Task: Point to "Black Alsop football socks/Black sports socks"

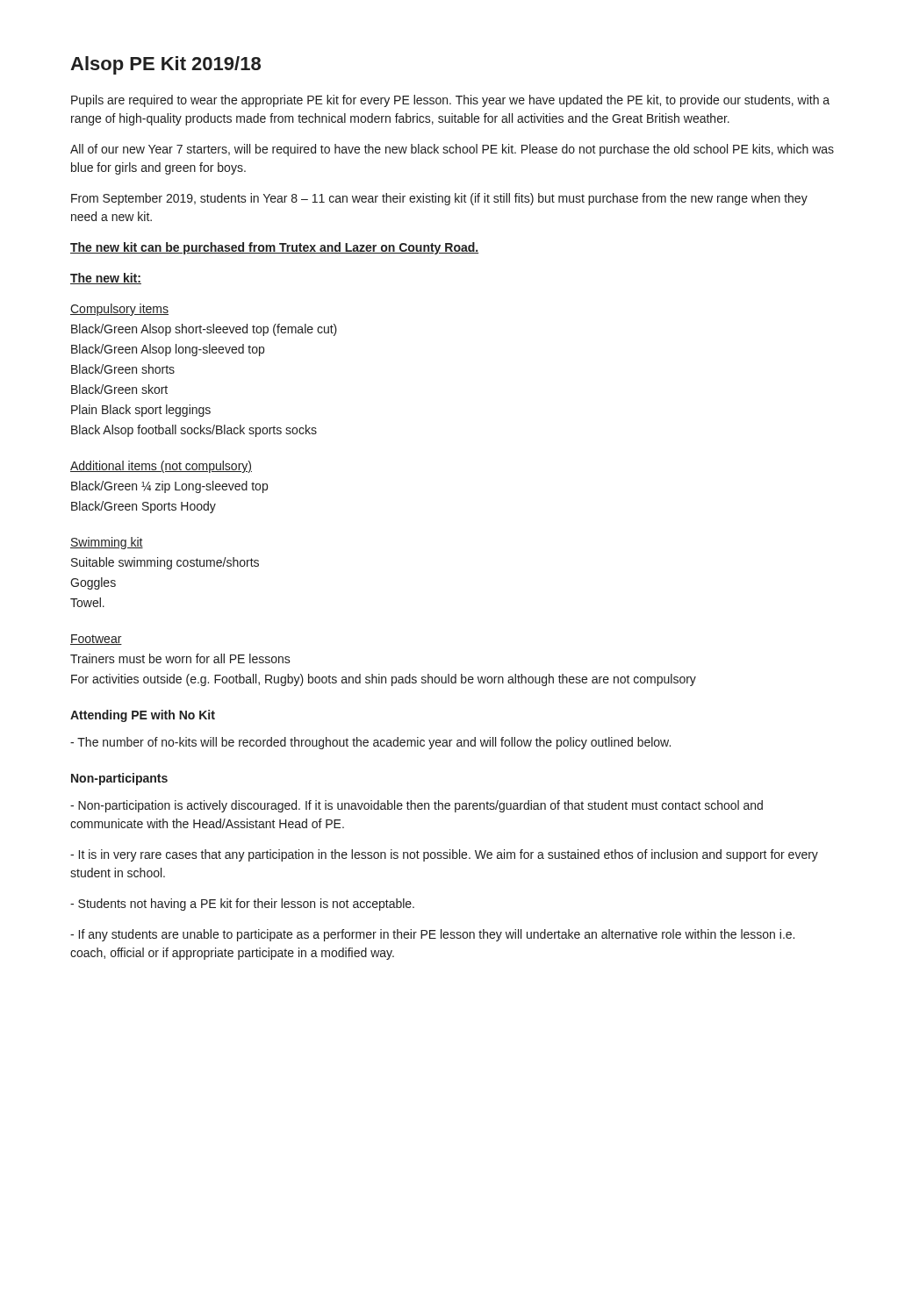Action: tap(194, 431)
